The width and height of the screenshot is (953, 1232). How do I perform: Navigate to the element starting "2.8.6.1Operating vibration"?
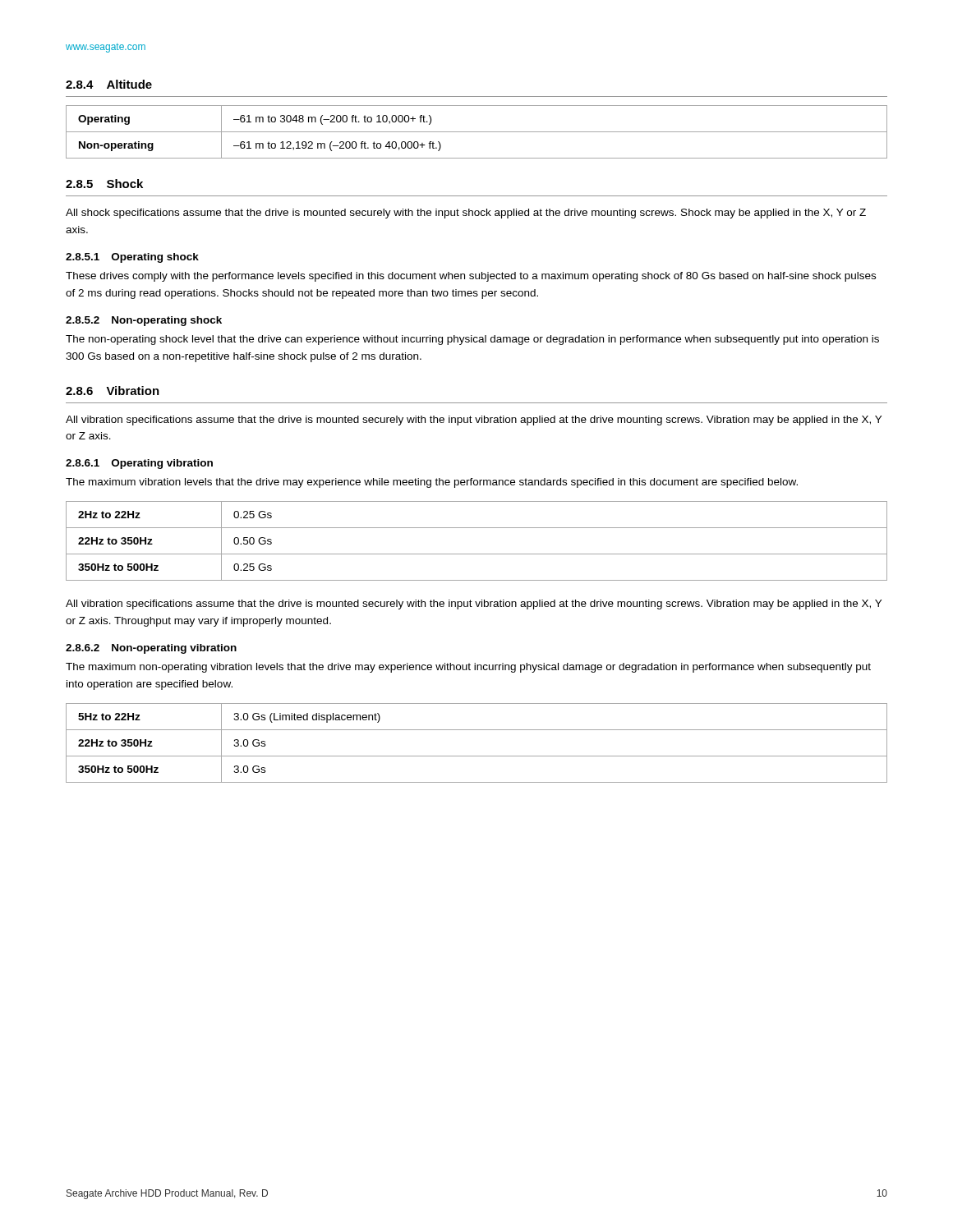point(139,464)
